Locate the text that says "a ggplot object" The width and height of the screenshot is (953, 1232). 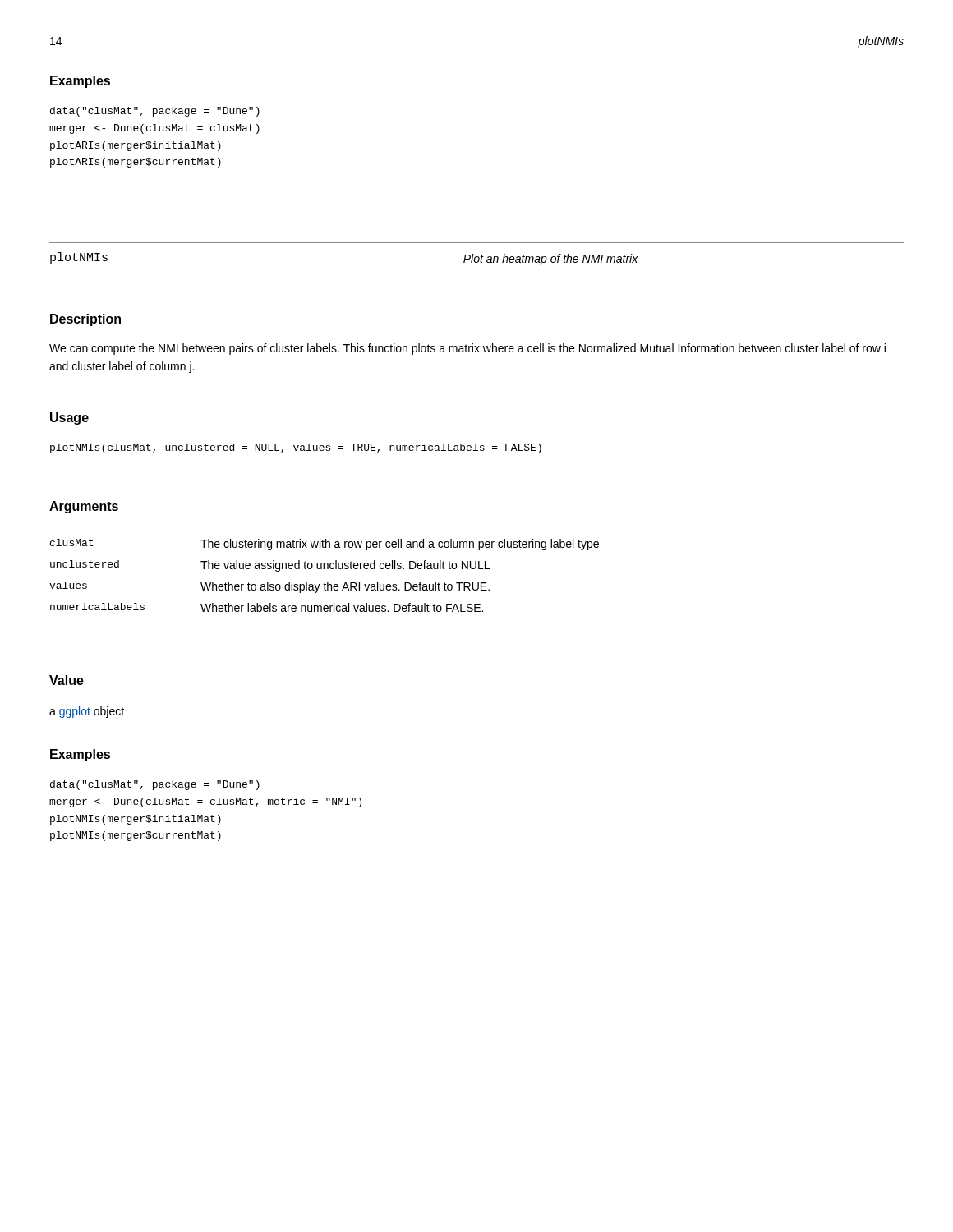tap(87, 711)
